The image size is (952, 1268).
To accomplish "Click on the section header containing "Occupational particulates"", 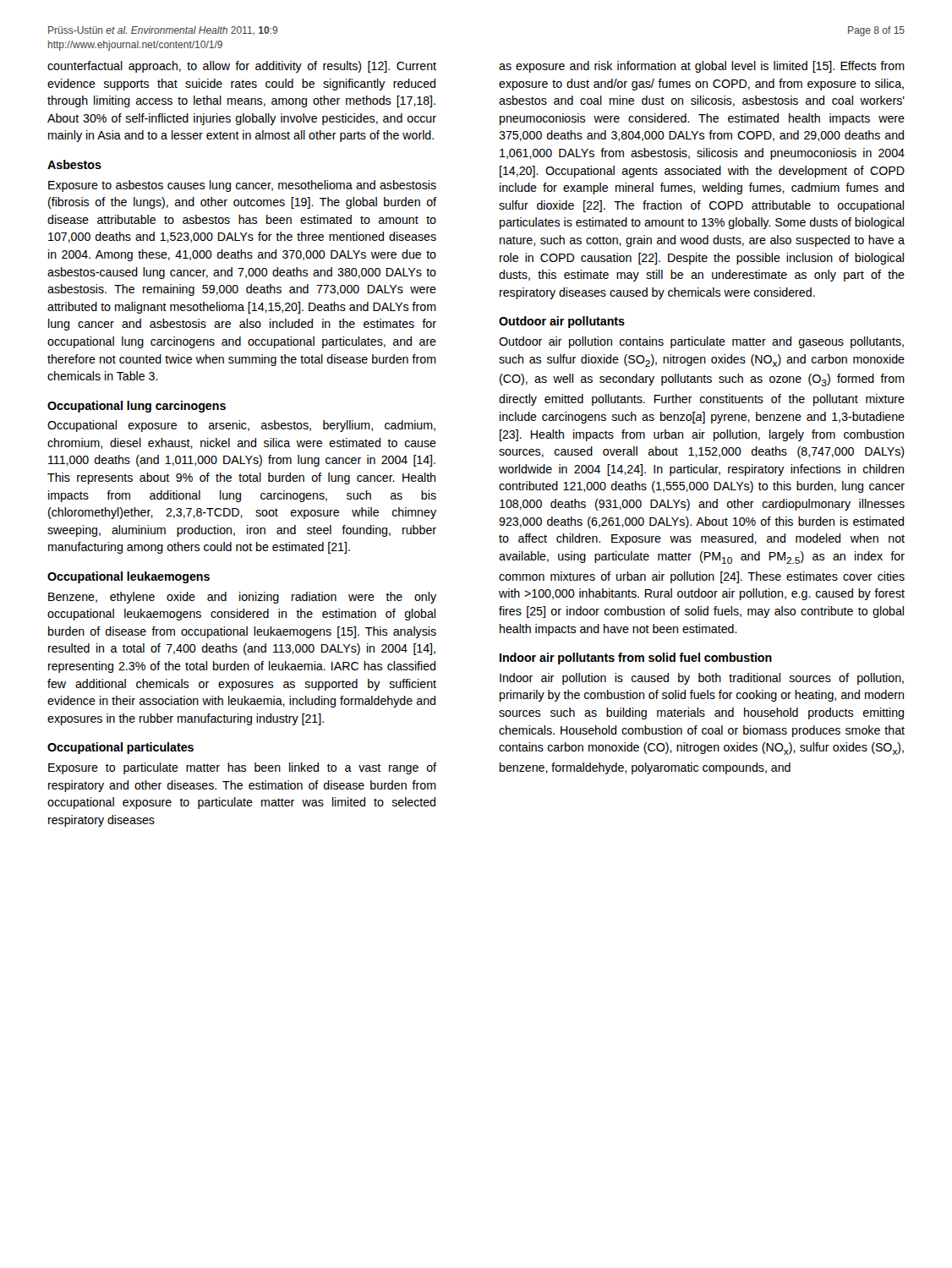I will click(x=121, y=748).
